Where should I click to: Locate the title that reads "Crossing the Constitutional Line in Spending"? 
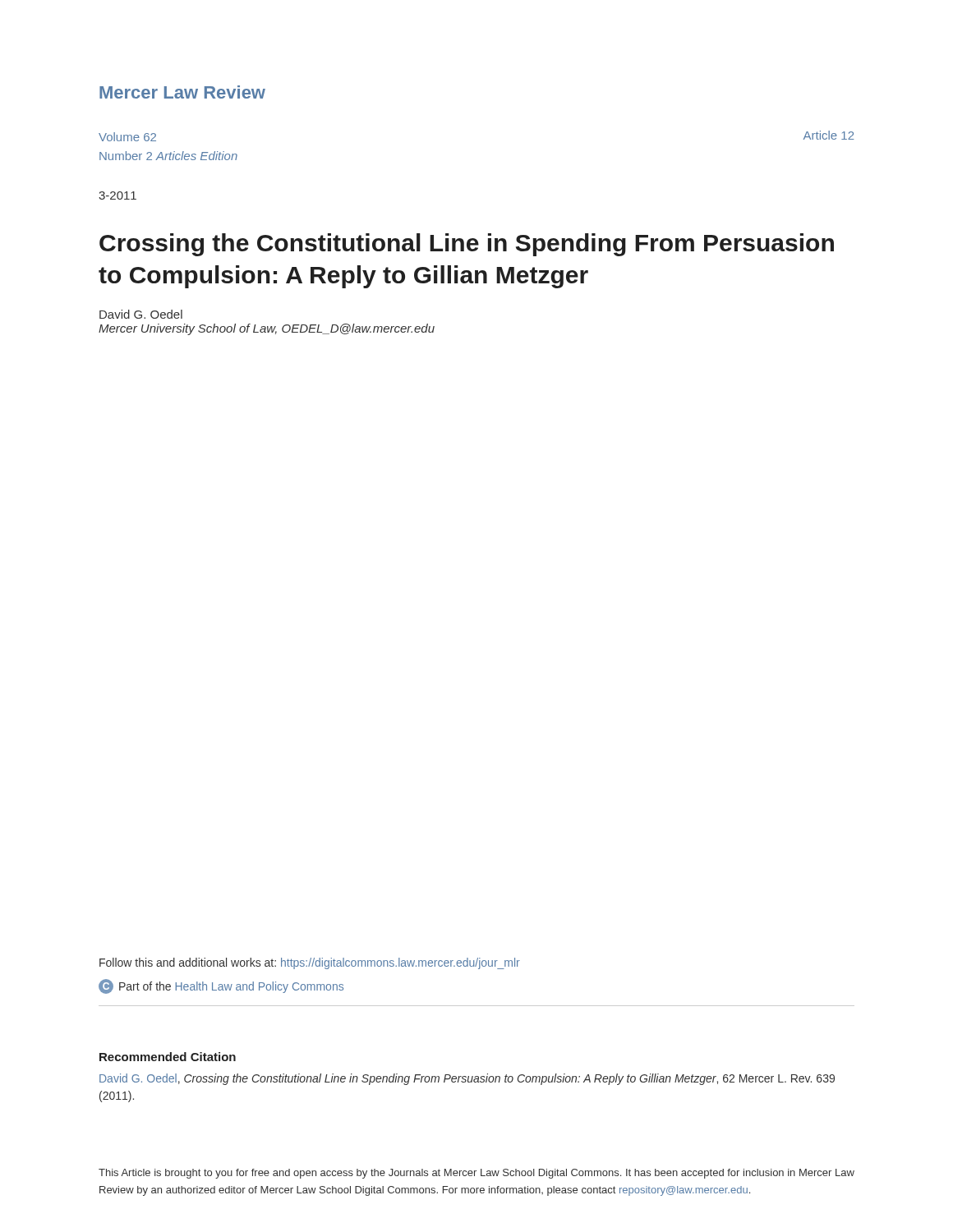467,259
